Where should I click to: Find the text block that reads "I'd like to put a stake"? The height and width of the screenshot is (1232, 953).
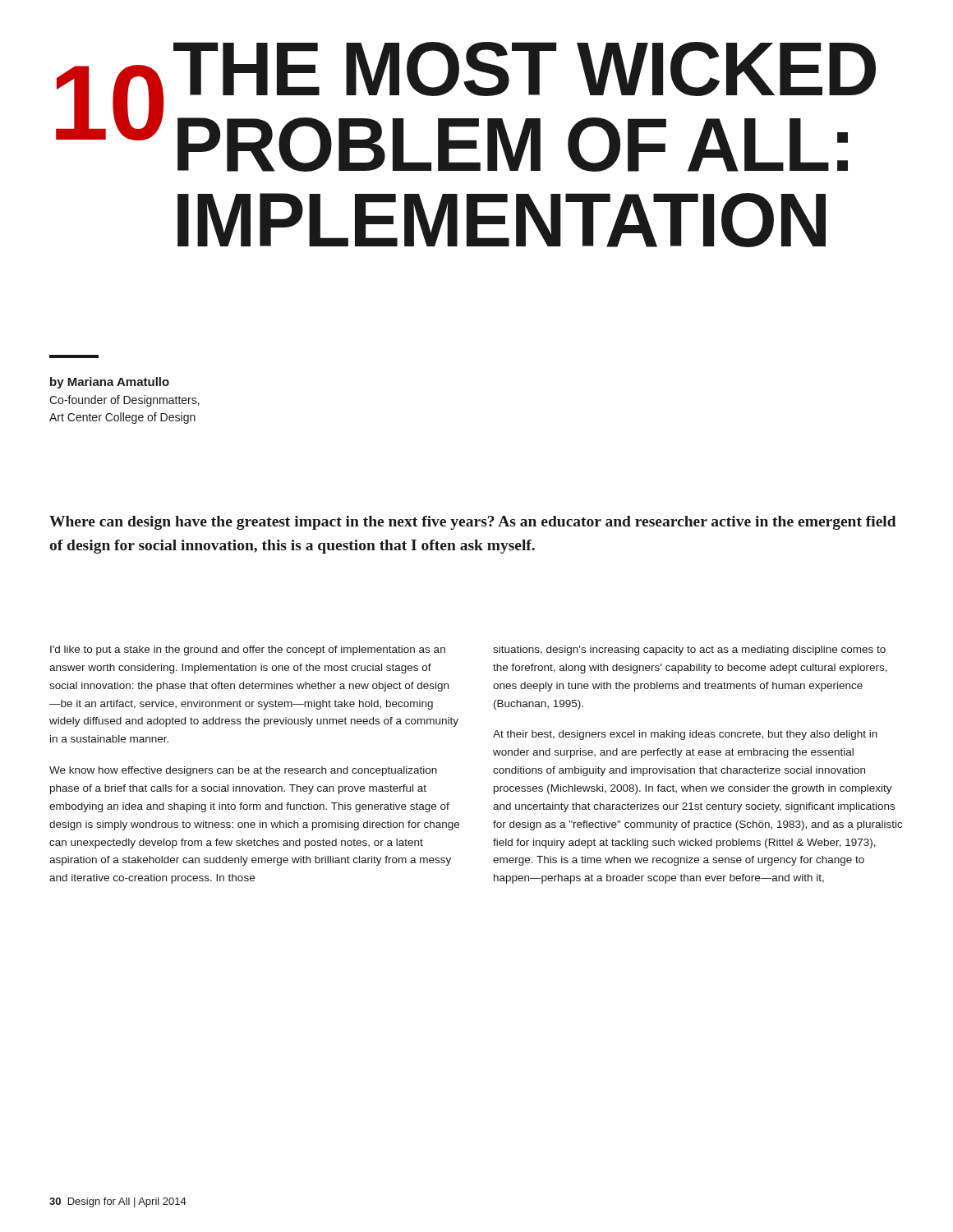[x=255, y=764]
